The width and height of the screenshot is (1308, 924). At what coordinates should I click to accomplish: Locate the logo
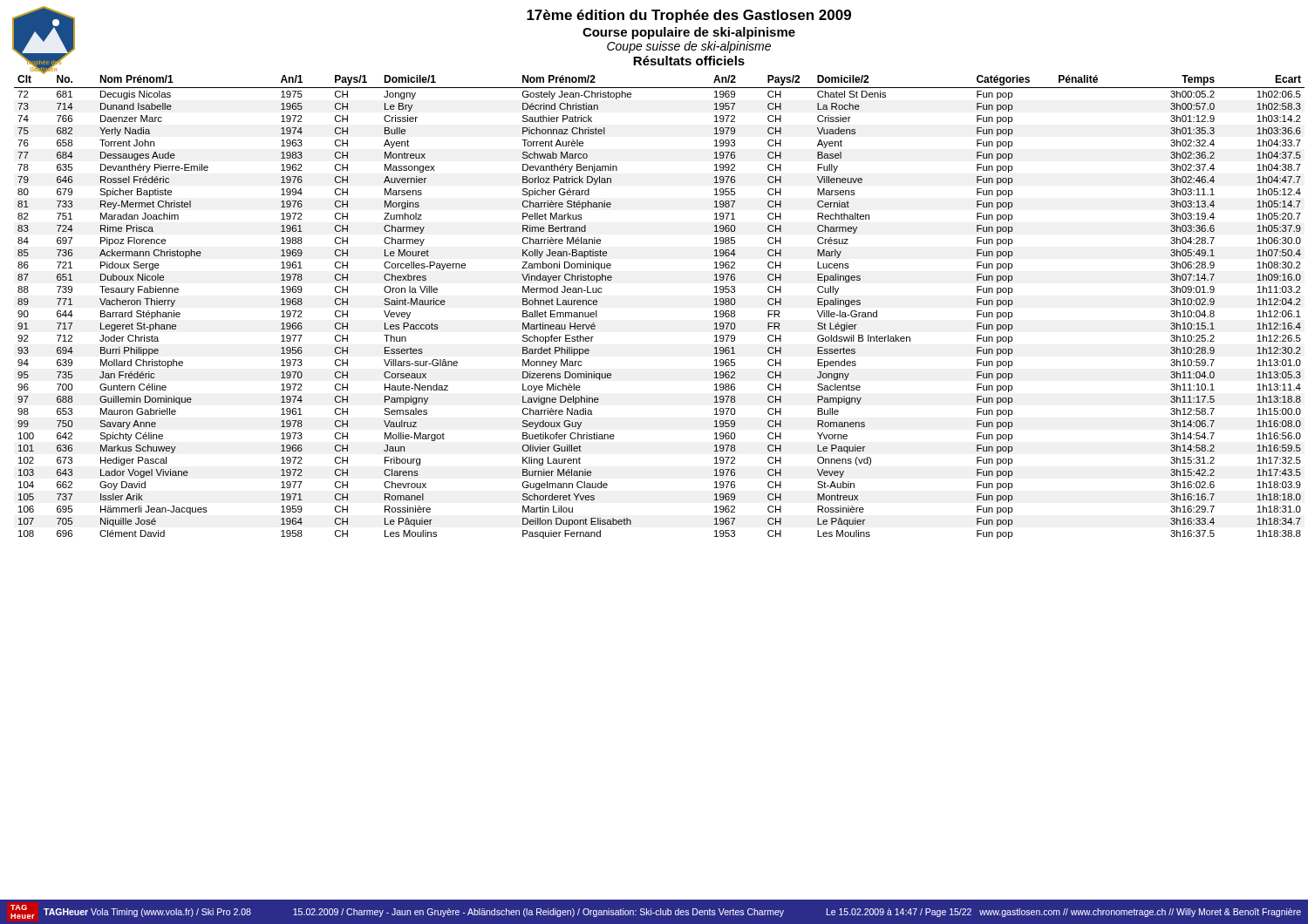click(44, 40)
